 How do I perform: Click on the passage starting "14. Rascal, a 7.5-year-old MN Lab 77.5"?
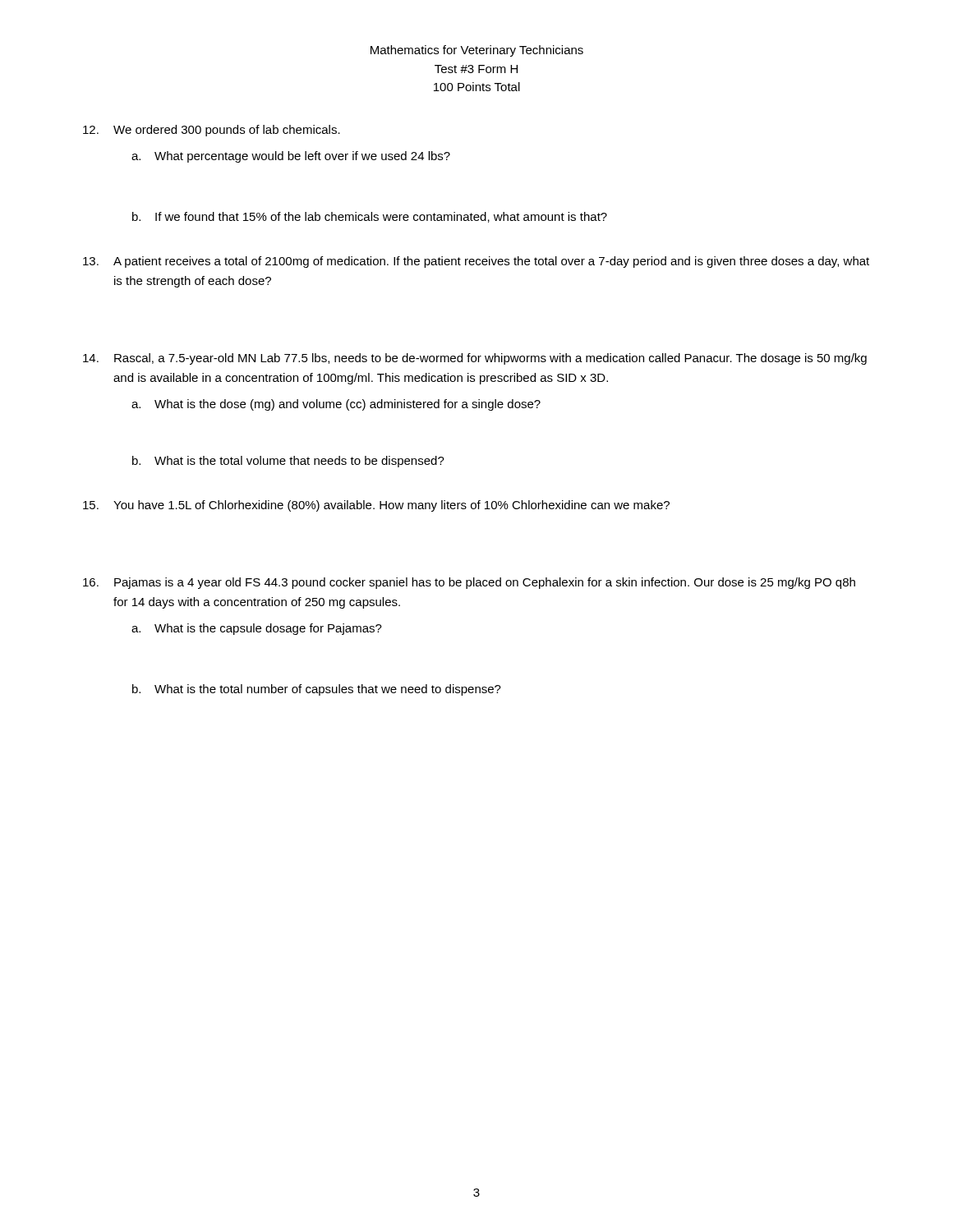(x=476, y=409)
